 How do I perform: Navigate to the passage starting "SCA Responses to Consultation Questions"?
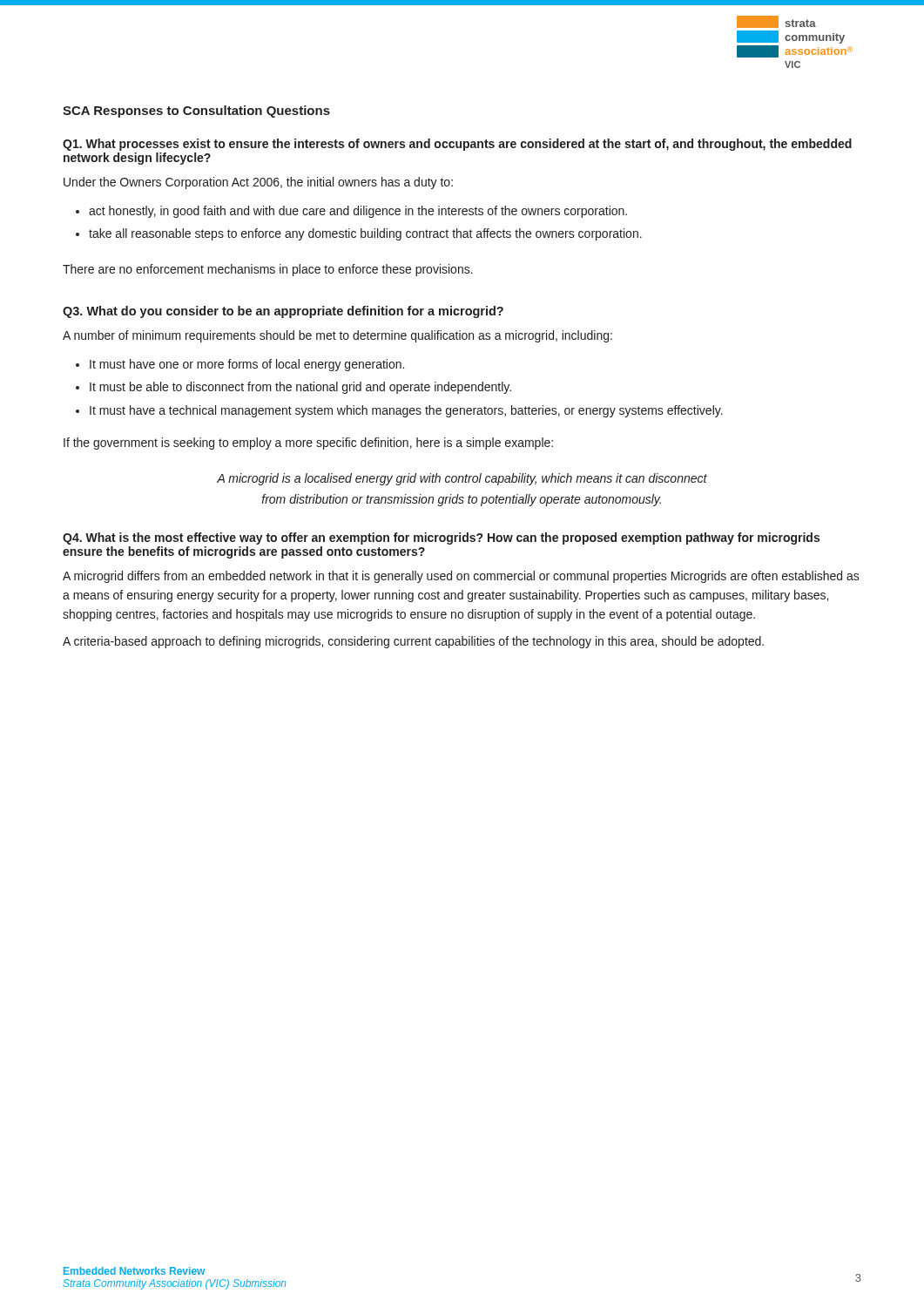(x=196, y=110)
